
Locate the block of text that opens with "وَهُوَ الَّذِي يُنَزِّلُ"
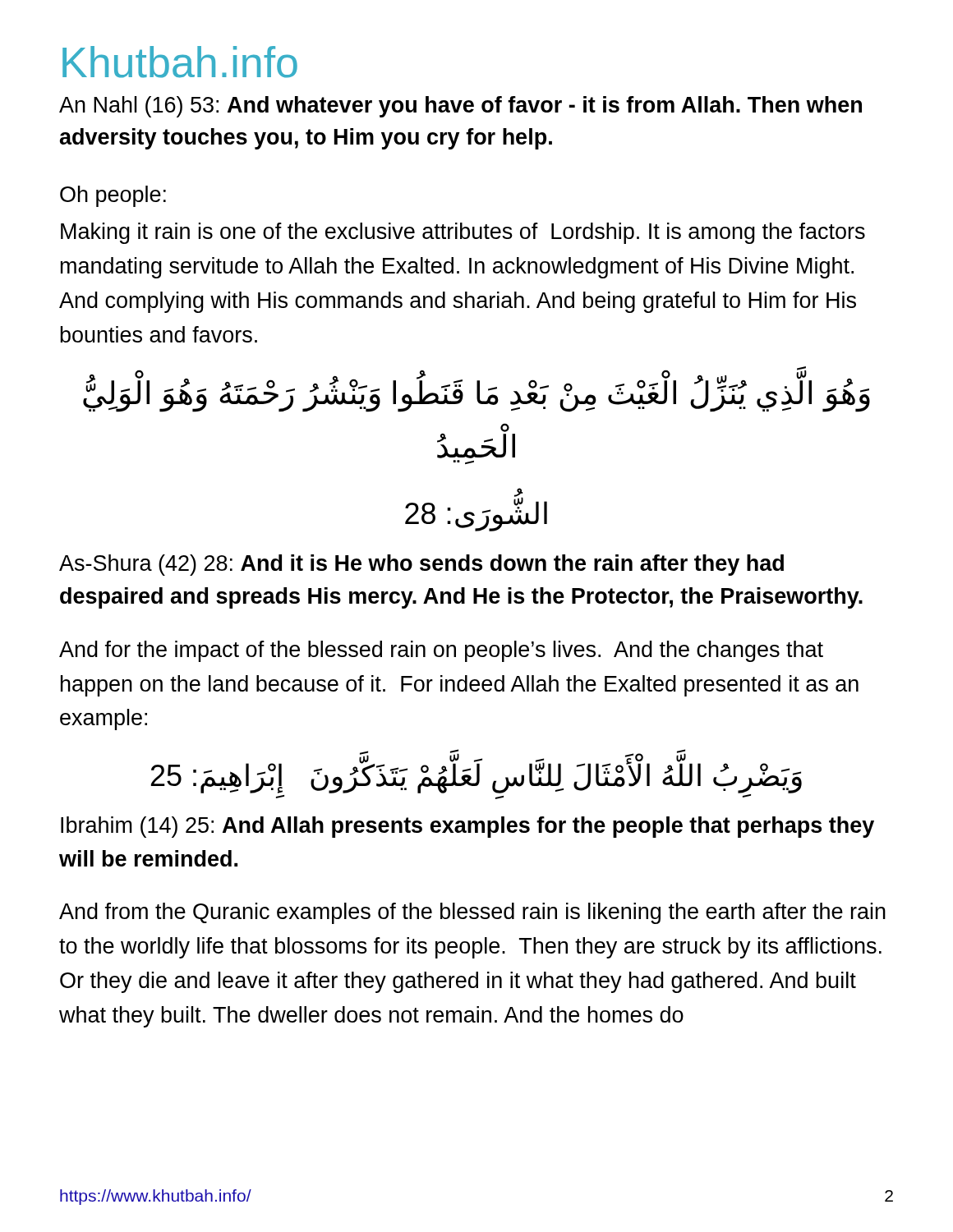point(476,453)
